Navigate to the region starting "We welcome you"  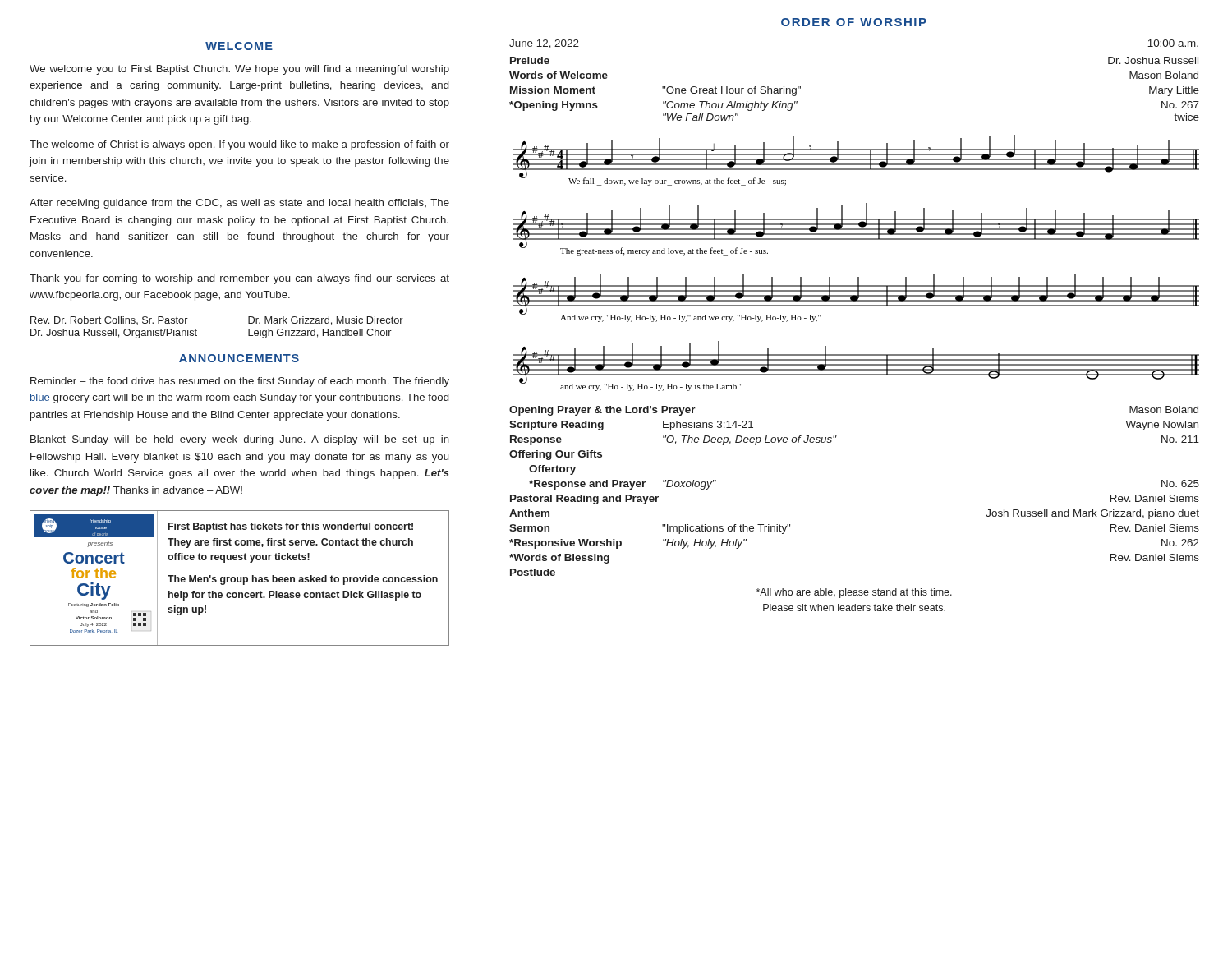[239, 70]
